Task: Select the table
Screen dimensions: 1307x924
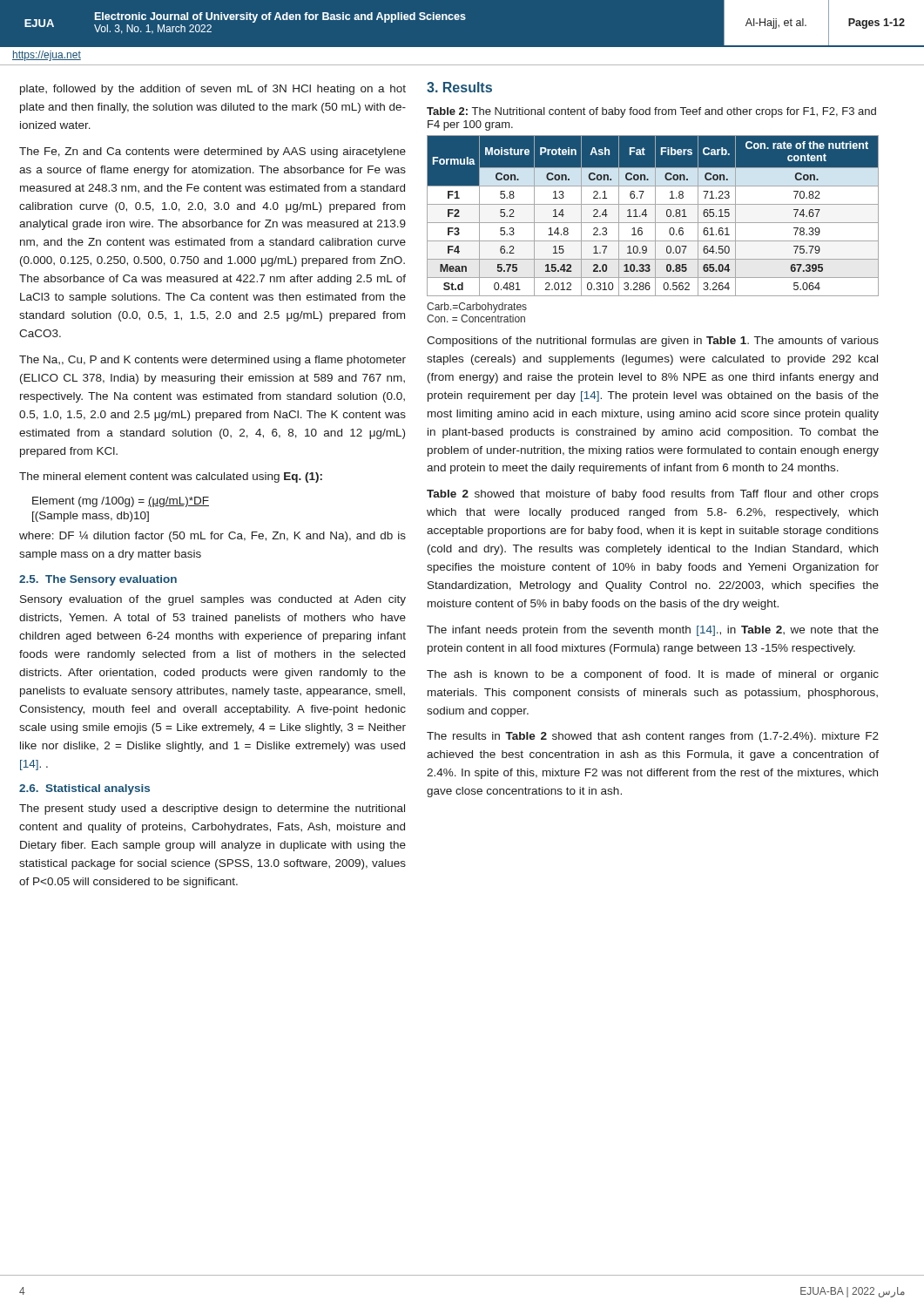Action: (653, 216)
